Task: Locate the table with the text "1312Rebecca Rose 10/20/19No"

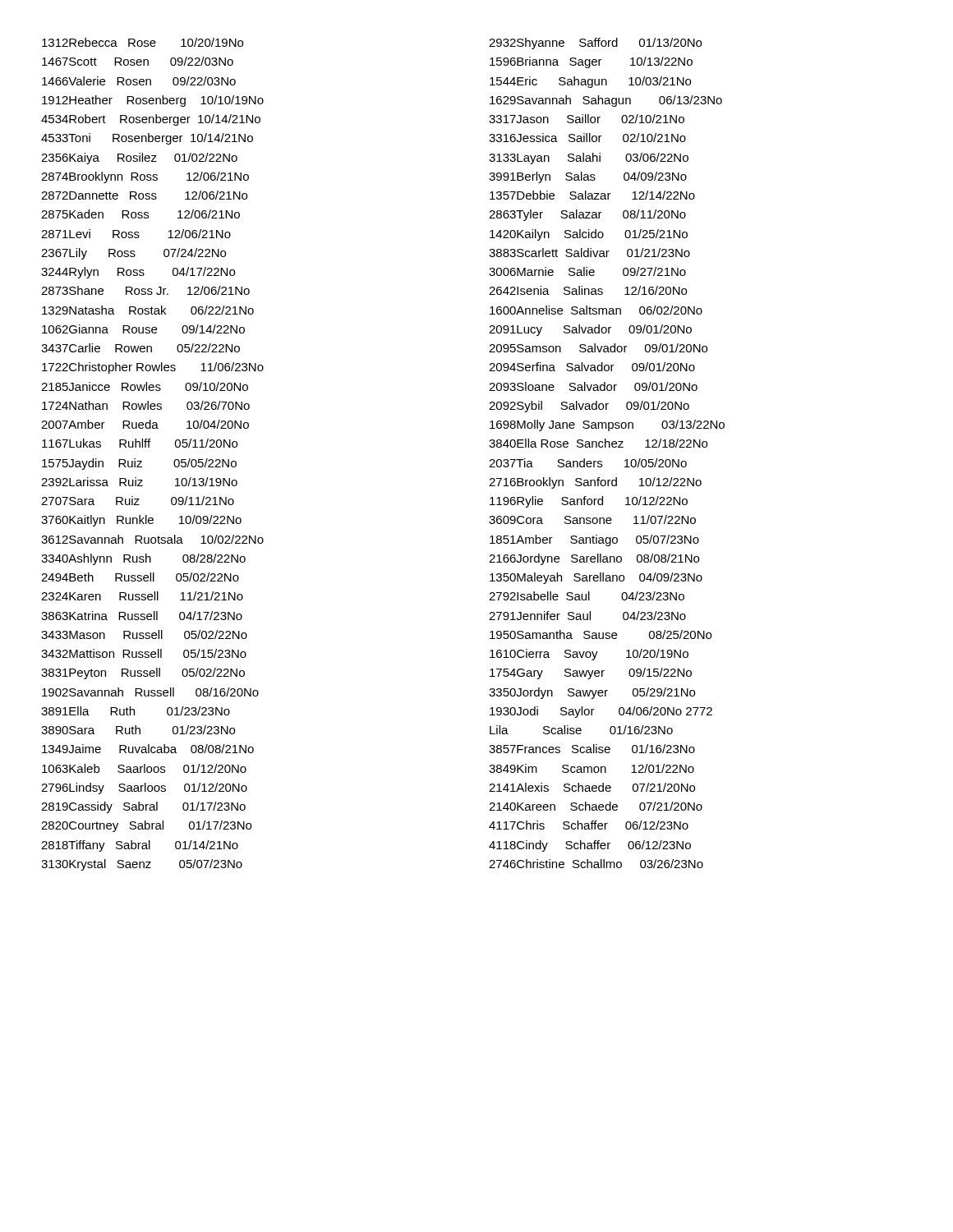Action: 476,453
